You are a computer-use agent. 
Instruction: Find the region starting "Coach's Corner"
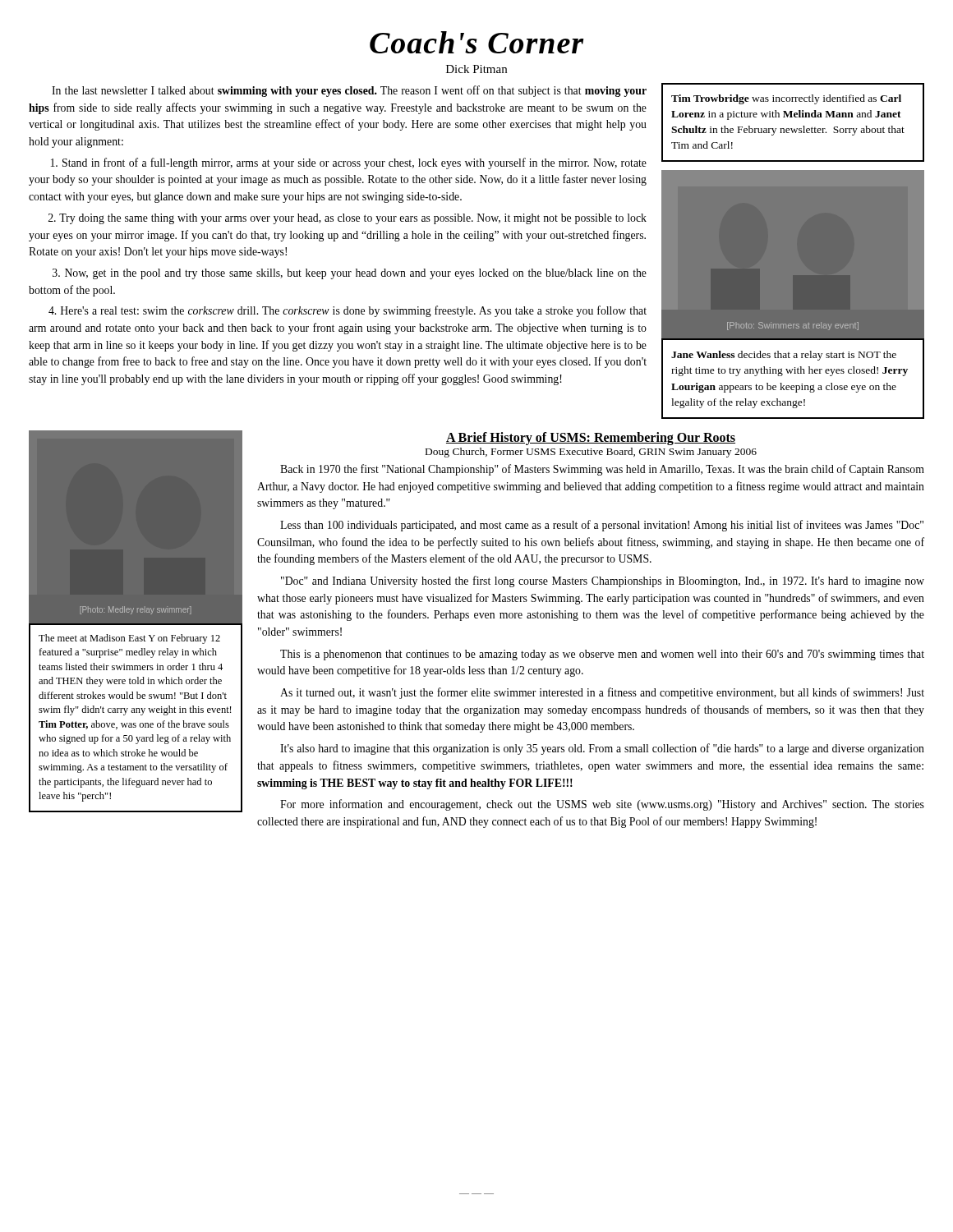point(476,43)
